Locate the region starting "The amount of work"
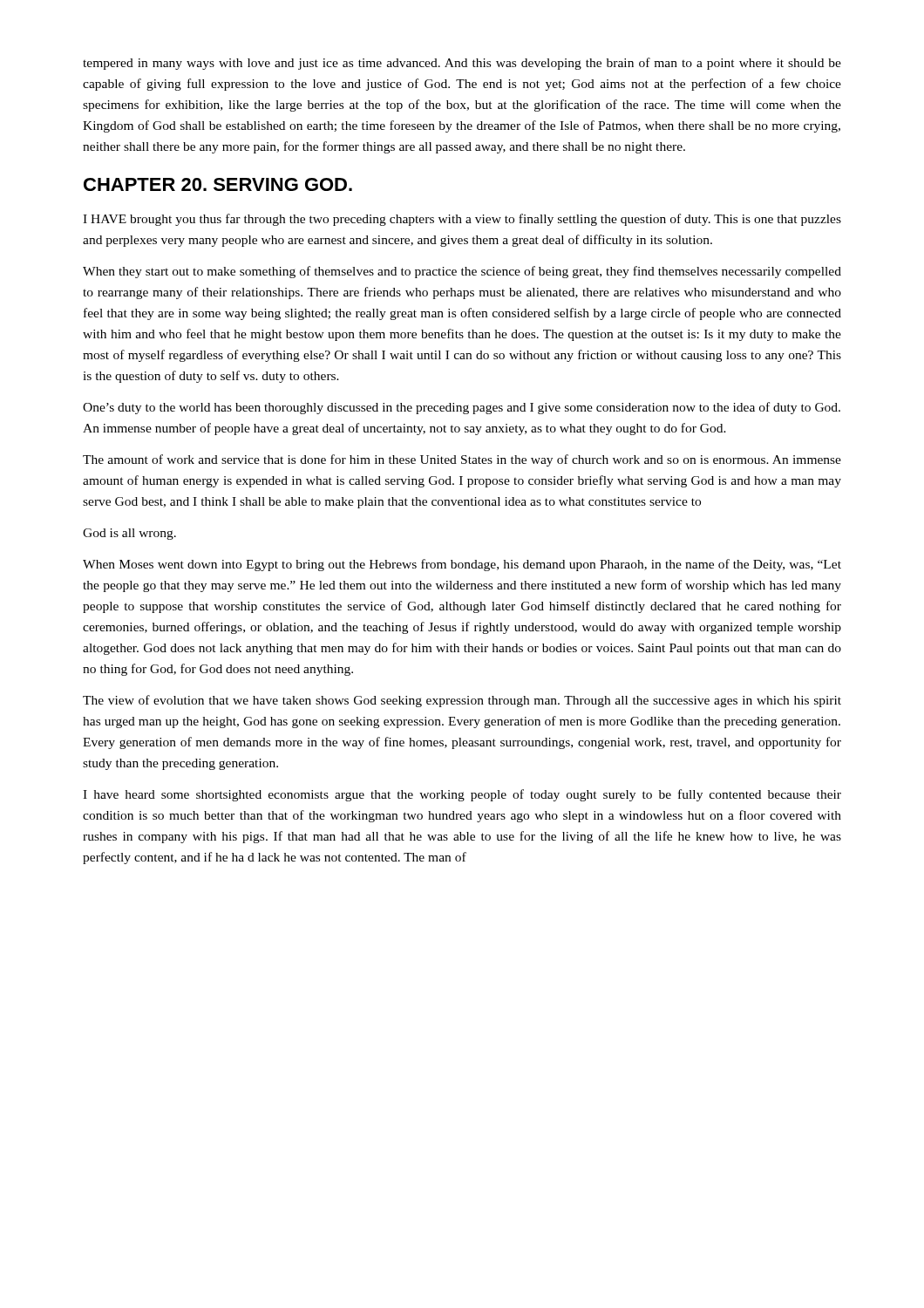 tap(462, 480)
